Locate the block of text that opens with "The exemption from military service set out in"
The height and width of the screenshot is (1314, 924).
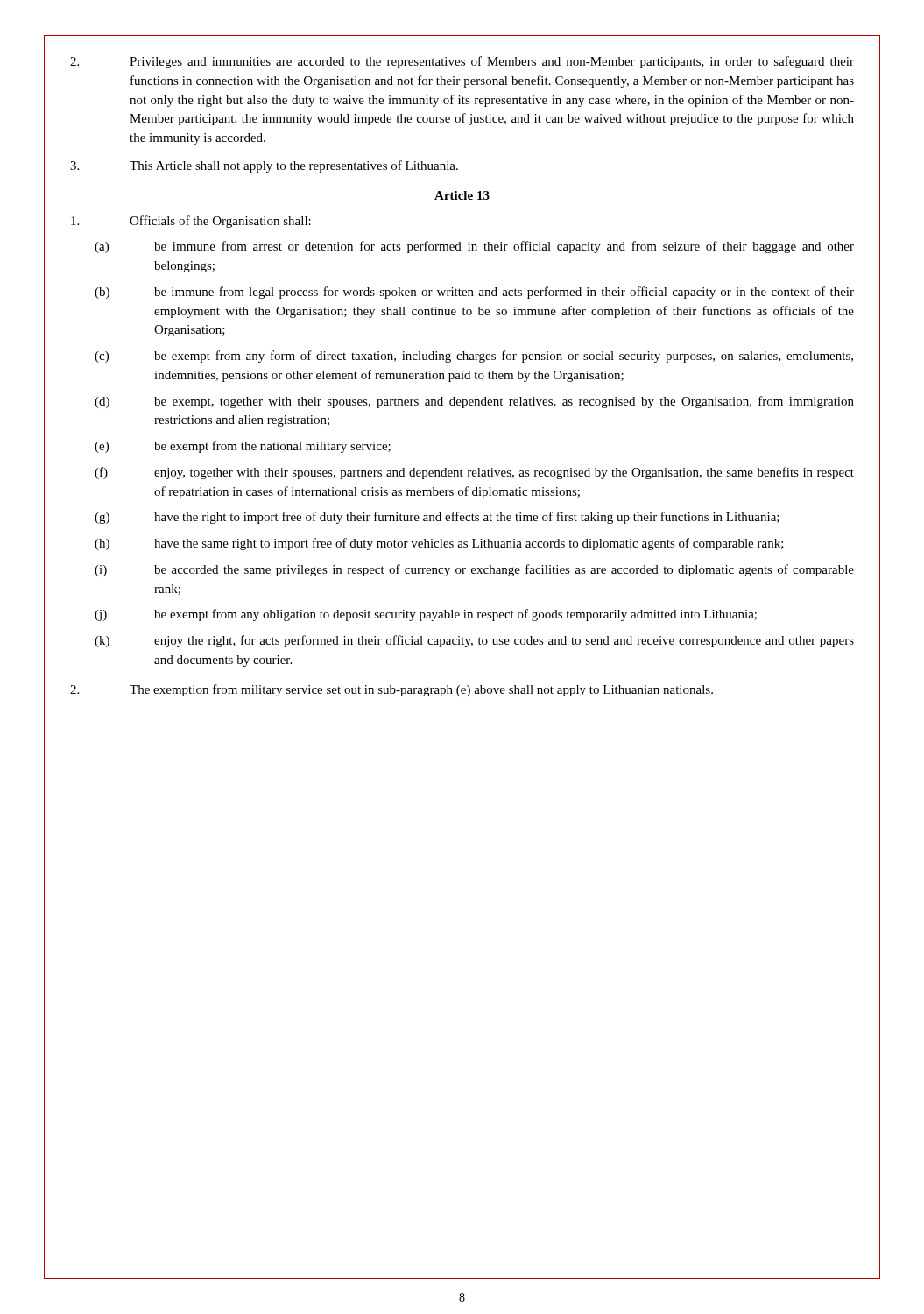[462, 690]
